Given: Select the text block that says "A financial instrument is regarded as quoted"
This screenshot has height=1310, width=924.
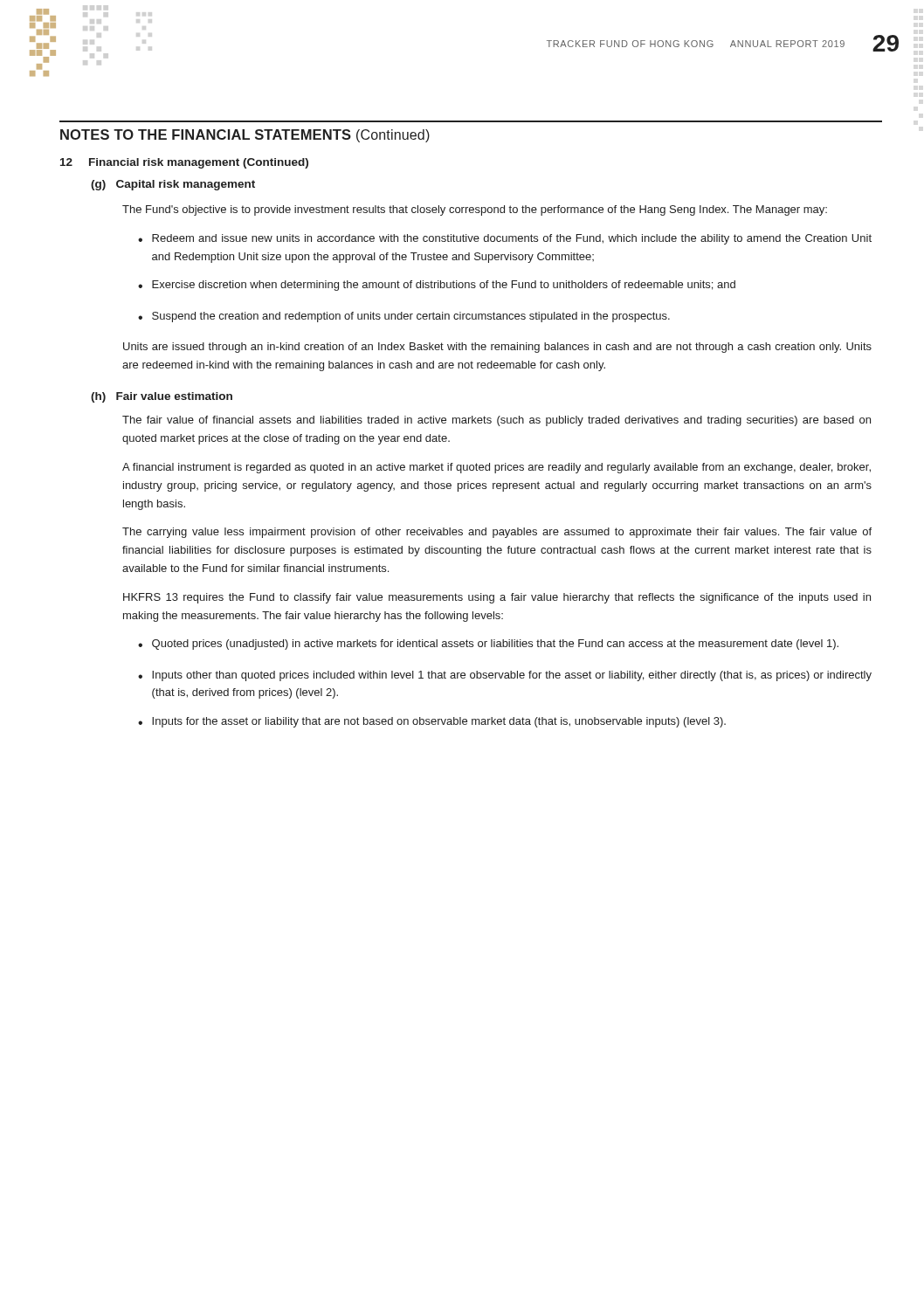Looking at the screenshot, I should [x=497, y=485].
